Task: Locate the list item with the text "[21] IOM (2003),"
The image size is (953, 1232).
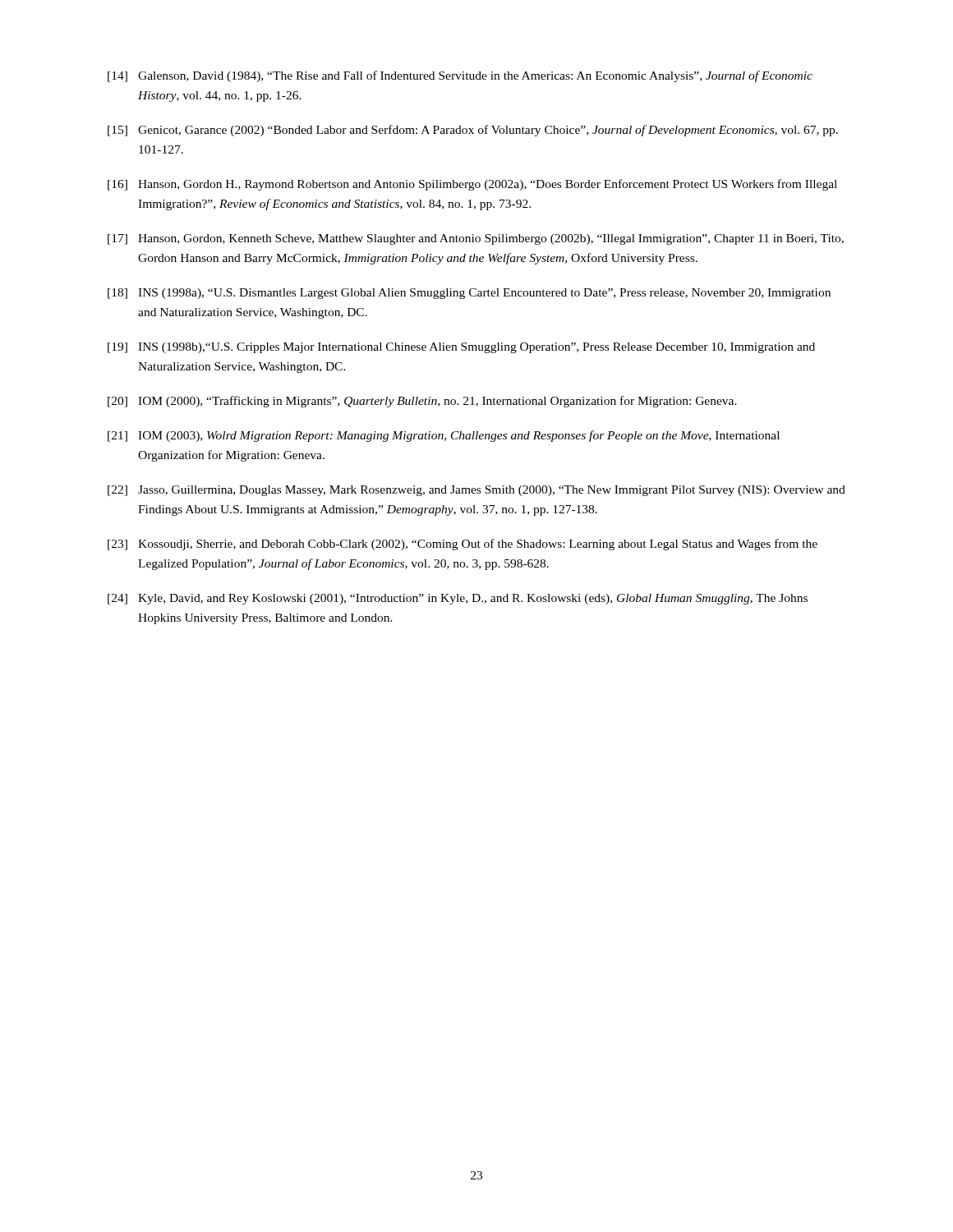Action: pos(476,445)
